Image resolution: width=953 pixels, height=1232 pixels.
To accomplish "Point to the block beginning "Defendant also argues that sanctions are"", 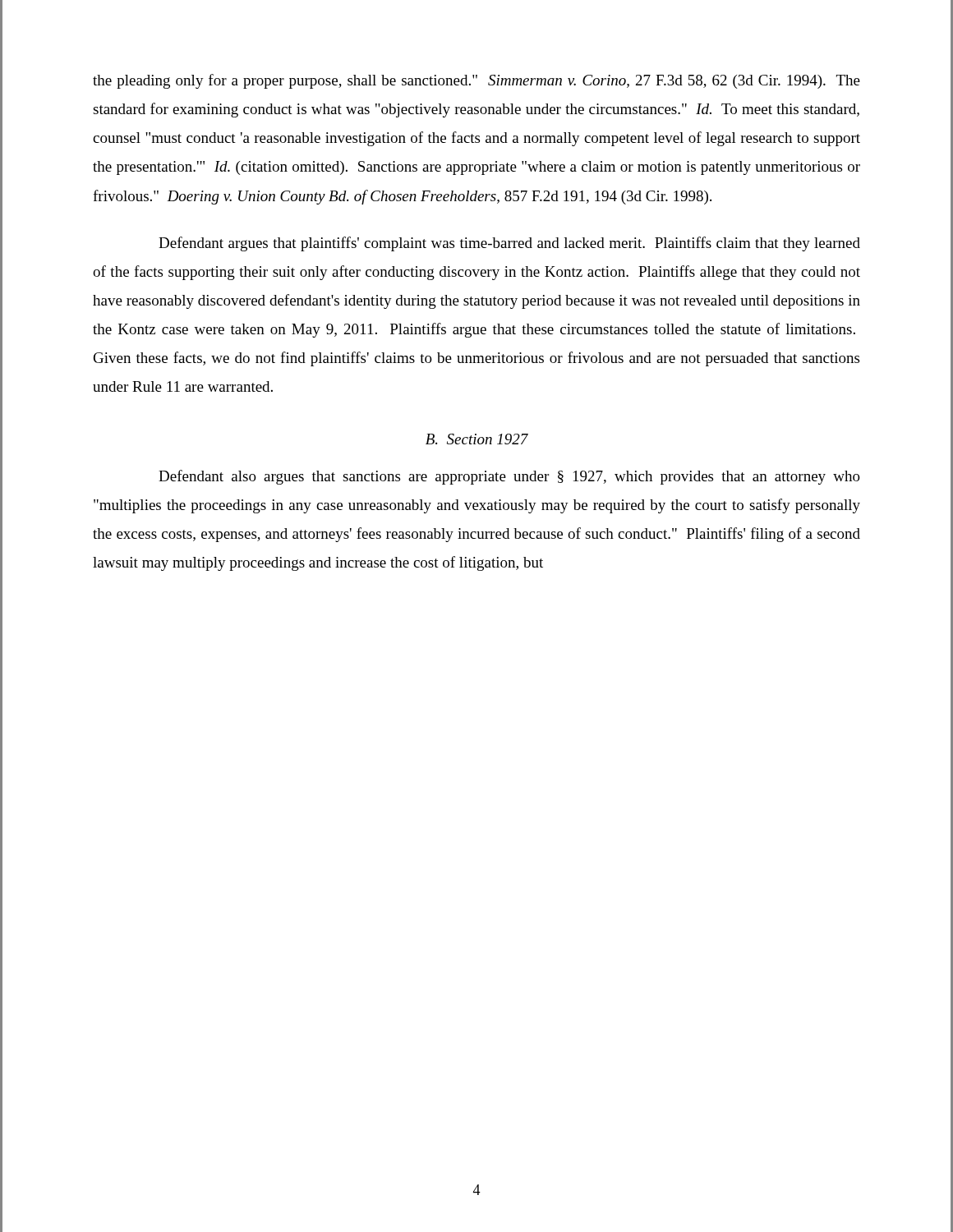I will (x=476, y=519).
